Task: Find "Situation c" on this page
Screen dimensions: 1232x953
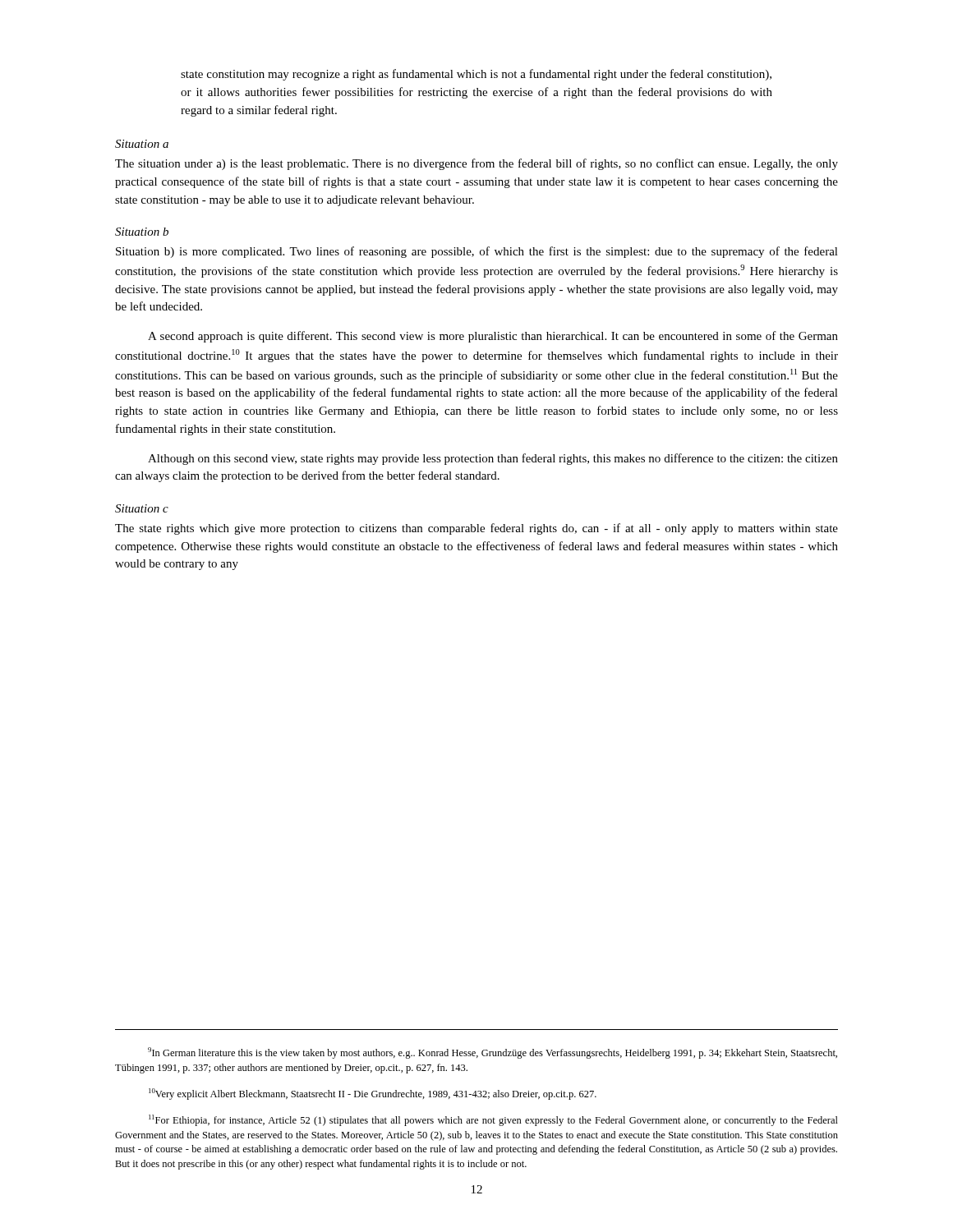Action: coord(142,508)
